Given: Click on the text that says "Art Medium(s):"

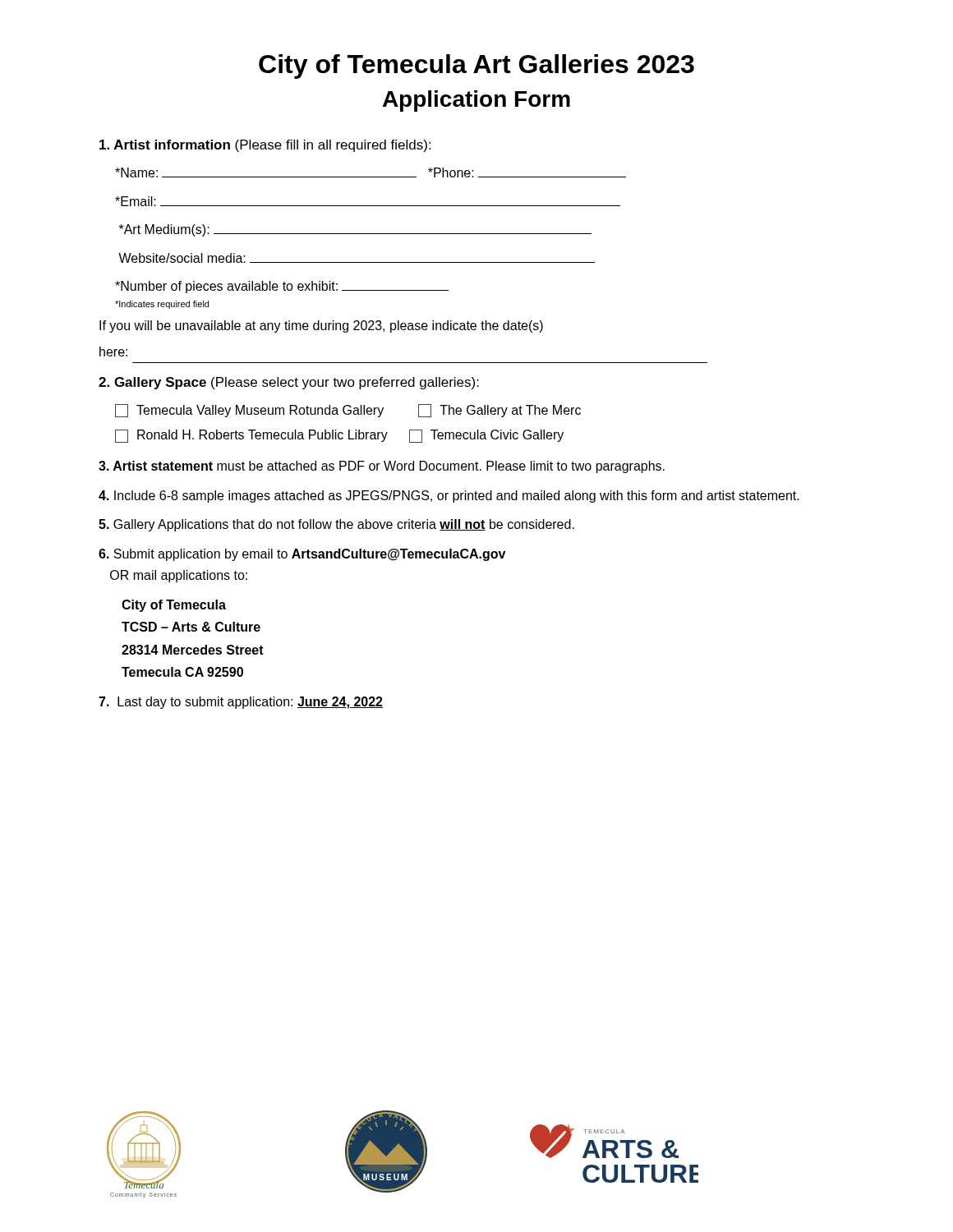Looking at the screenshot, I should point(485,230).
